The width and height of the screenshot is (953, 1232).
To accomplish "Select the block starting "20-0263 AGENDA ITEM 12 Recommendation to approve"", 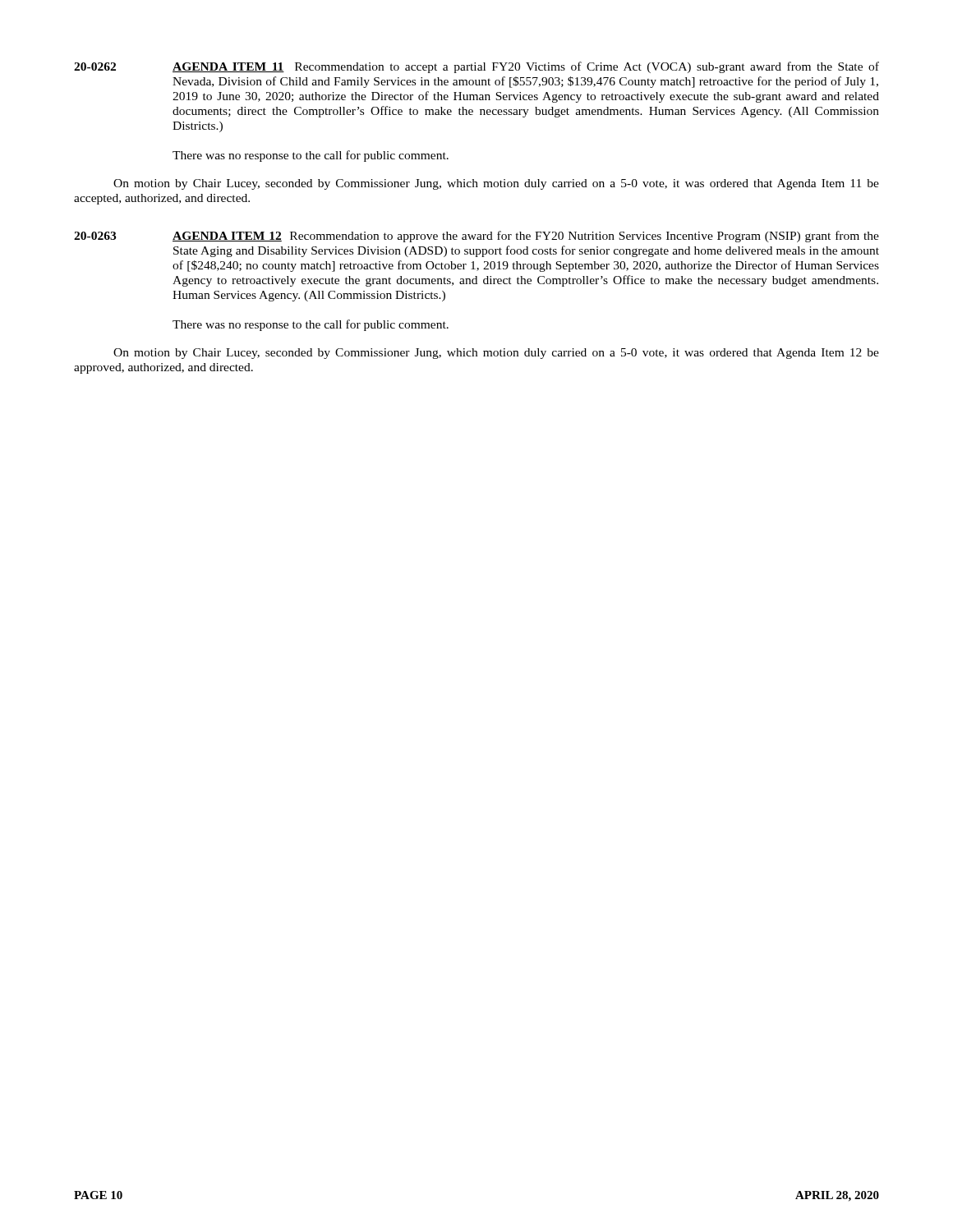I will [x=476, y=265].
